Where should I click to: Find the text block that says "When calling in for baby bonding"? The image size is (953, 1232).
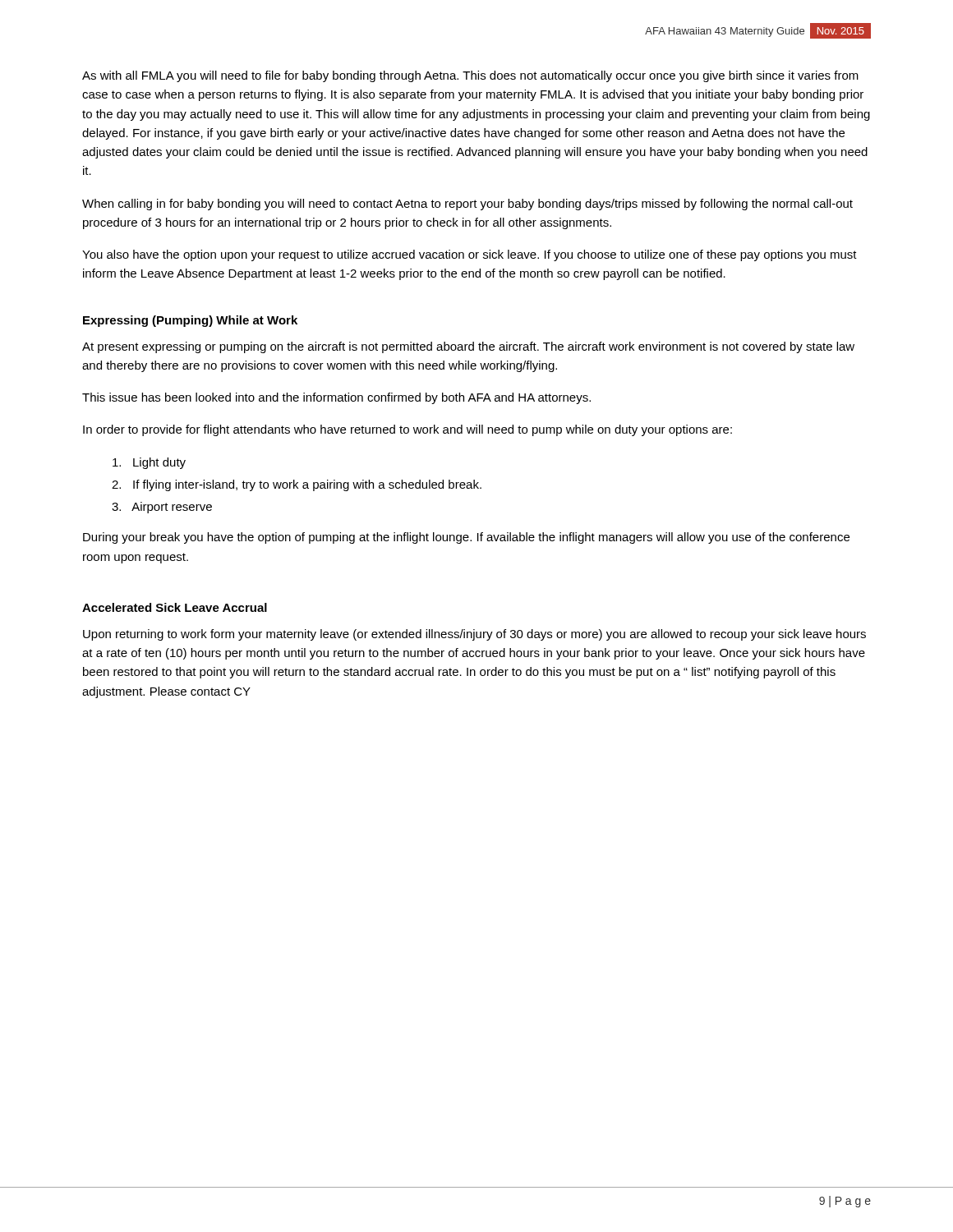click(467, 212)
